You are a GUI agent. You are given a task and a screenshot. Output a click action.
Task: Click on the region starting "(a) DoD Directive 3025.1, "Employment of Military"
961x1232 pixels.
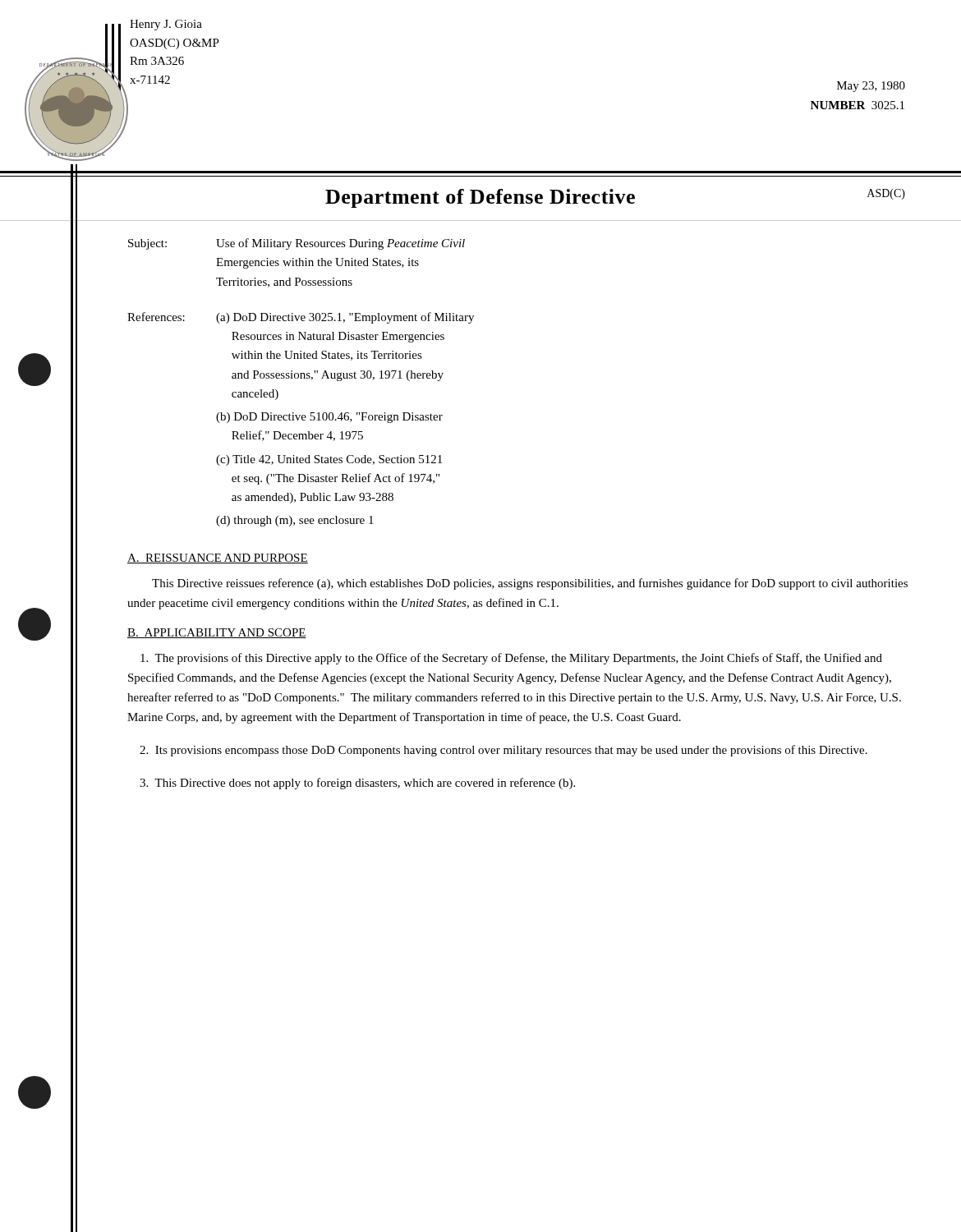[345, 355]
